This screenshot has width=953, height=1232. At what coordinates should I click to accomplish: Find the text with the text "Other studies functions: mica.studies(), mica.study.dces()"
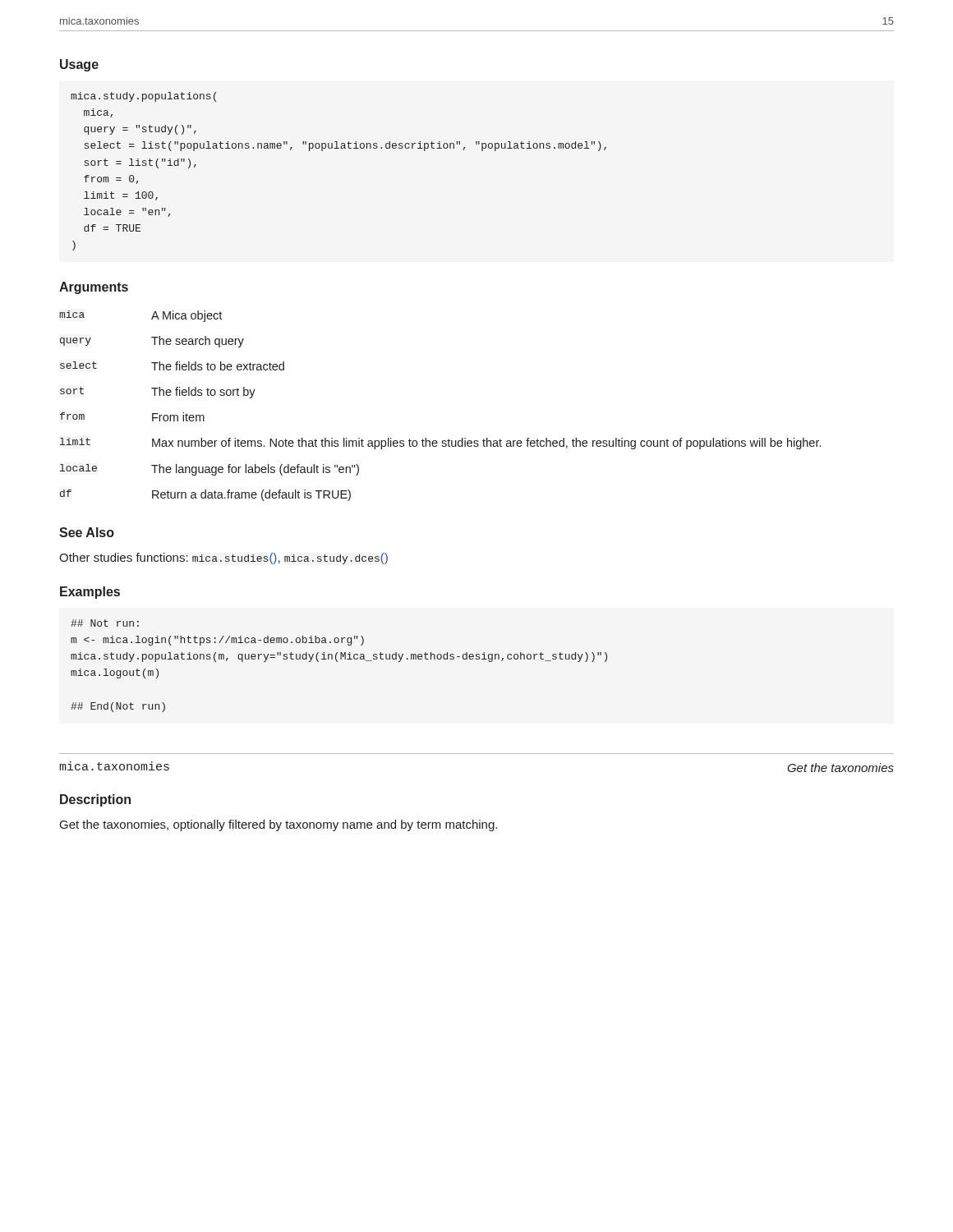(224, 557)
